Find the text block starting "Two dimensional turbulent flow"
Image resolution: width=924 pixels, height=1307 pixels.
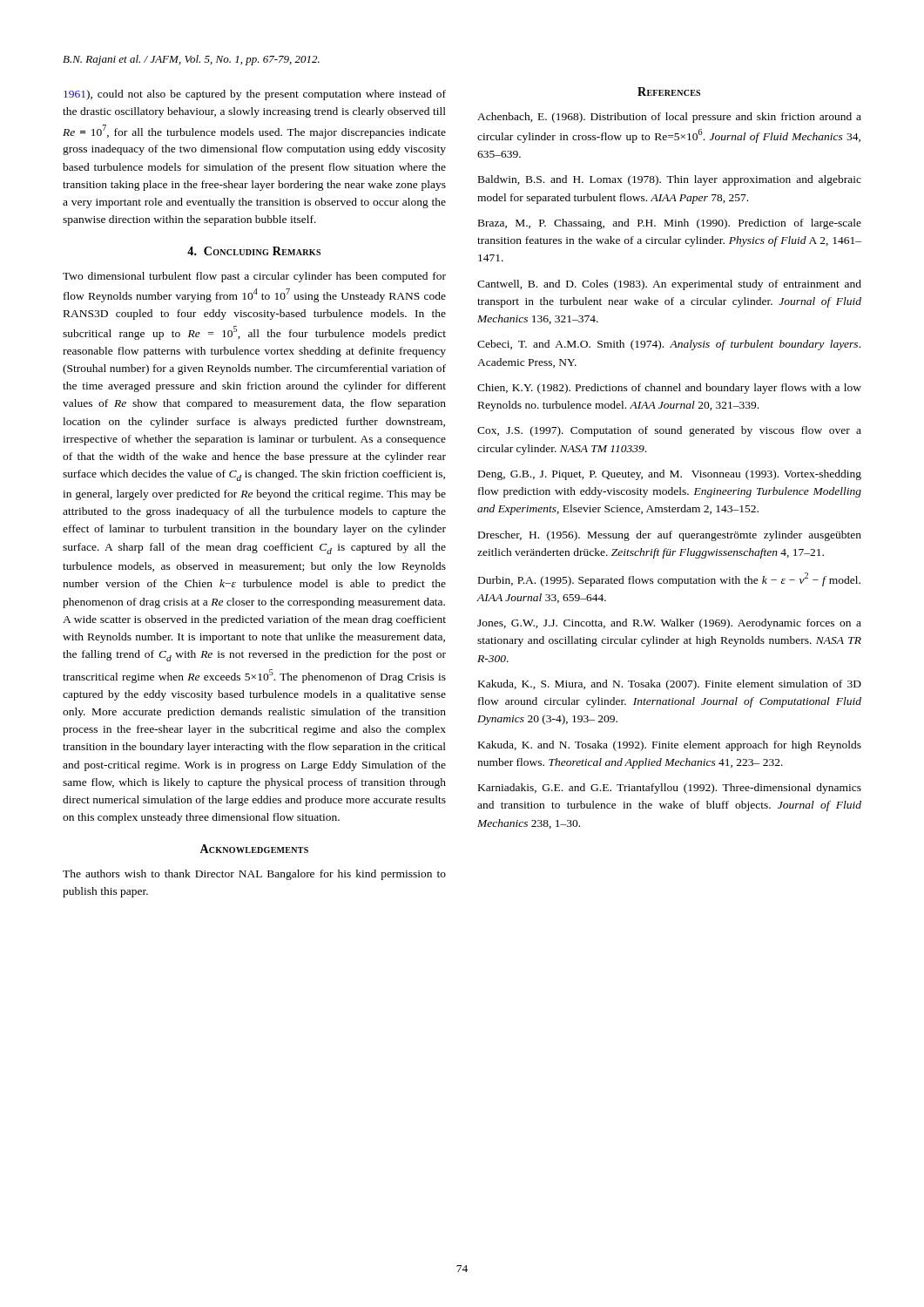(254, 547)
